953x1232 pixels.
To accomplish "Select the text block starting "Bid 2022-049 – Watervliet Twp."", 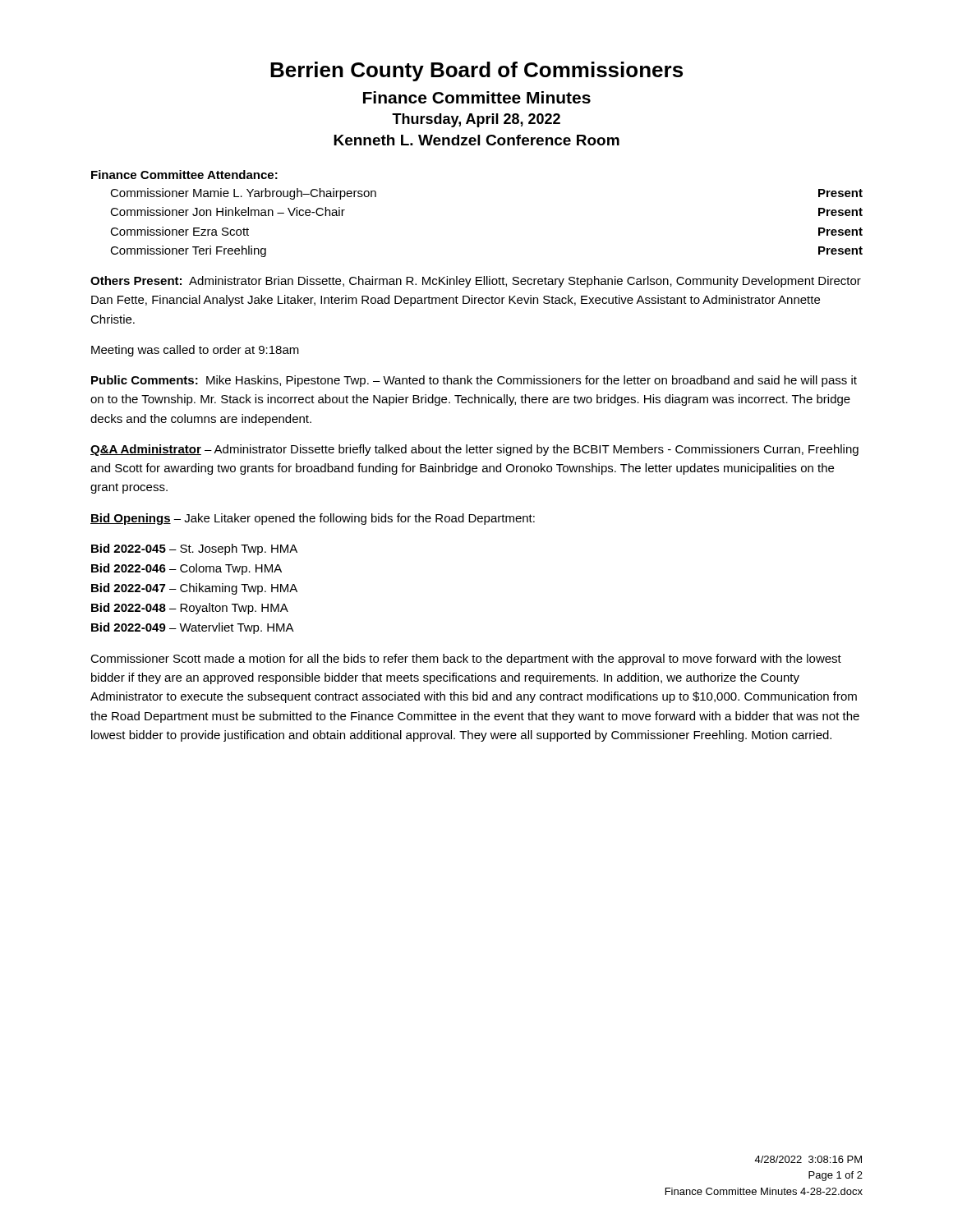I will click(192, 627).
